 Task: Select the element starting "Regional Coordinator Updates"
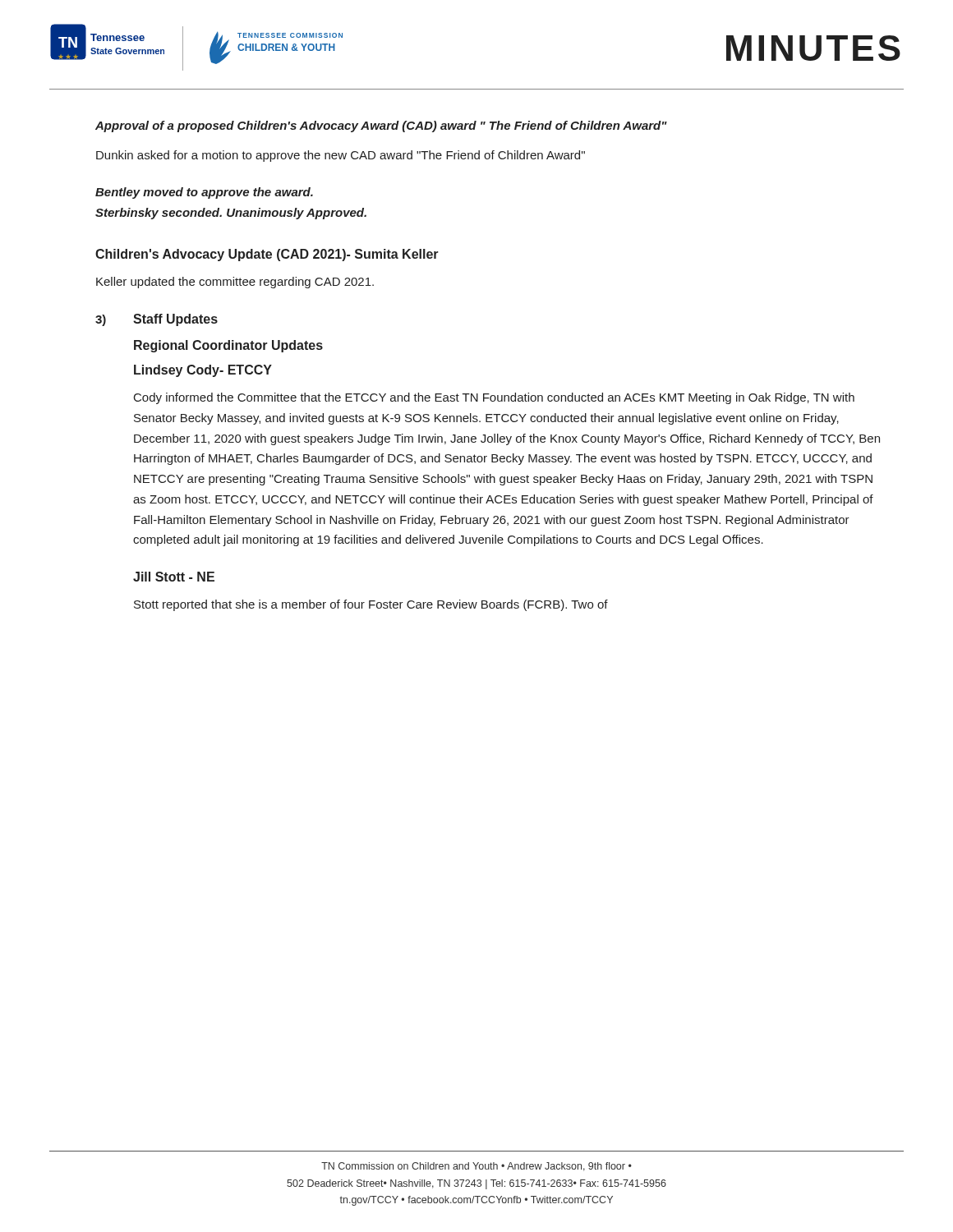click(x=228, y=345)
